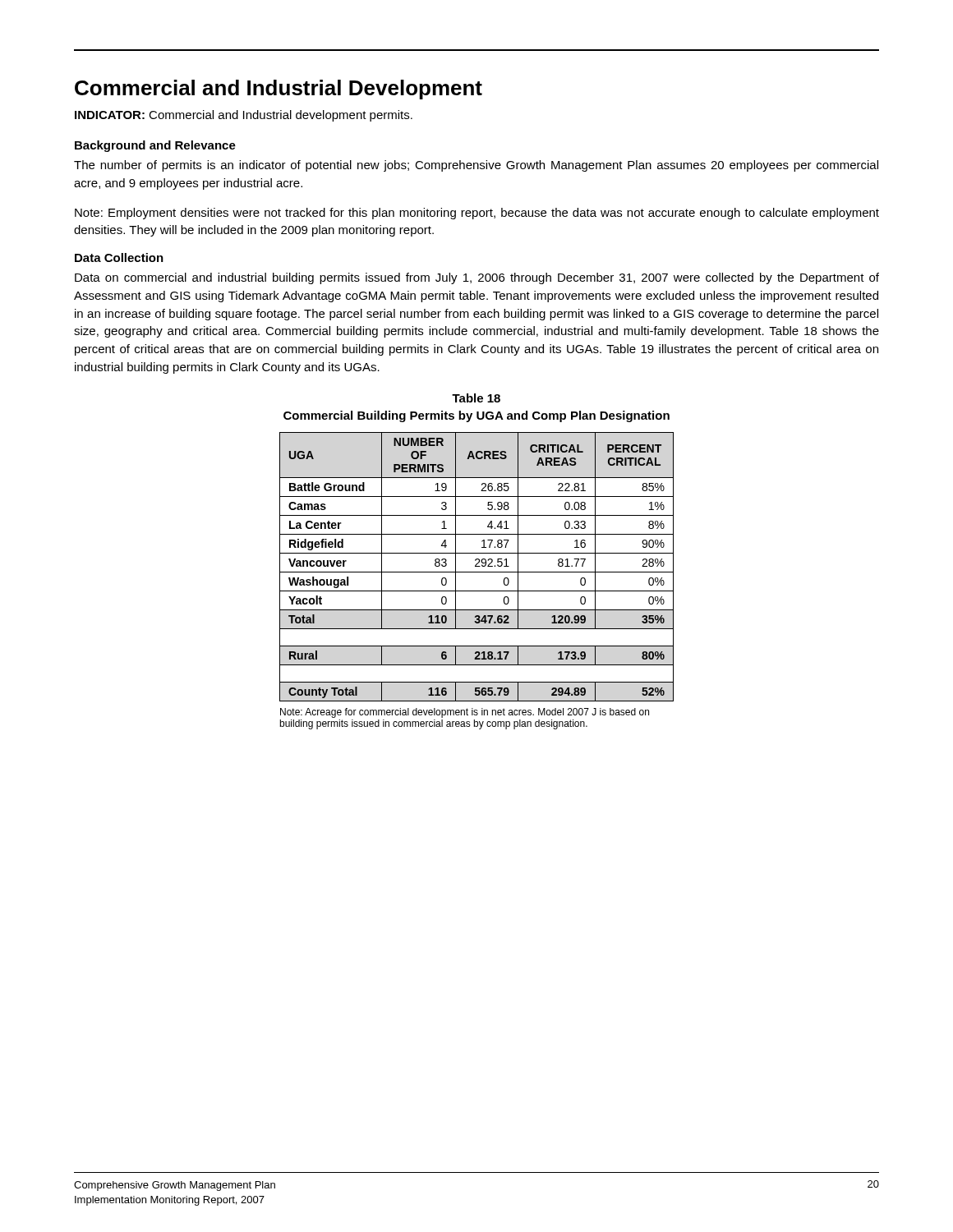
Task: Locate the caption that says "Table 18 Commercial Building Permits by UGA"
Action: (x=476, y=406)
